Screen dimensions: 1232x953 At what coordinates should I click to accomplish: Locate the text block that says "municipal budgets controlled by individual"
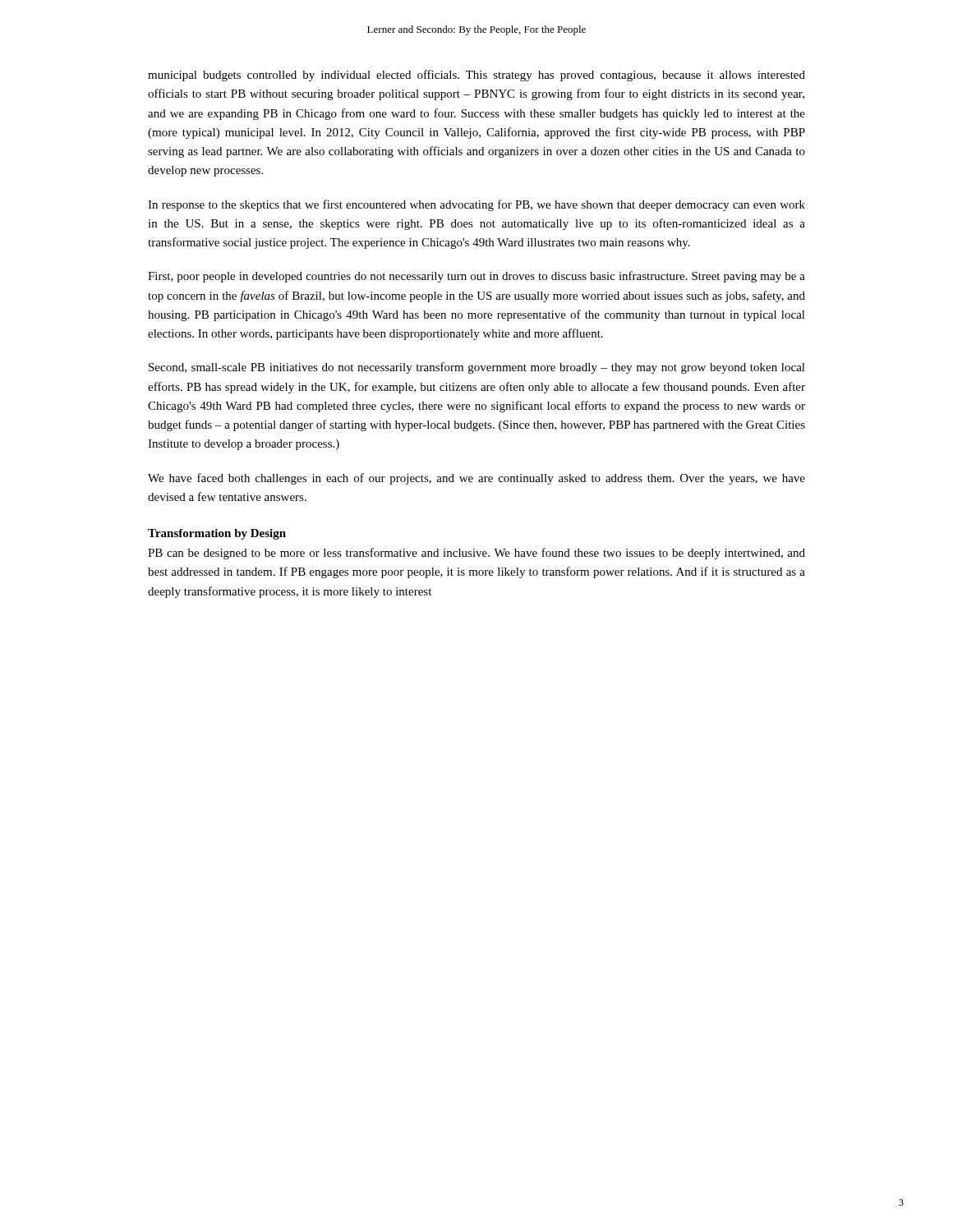tap(476, 122)
